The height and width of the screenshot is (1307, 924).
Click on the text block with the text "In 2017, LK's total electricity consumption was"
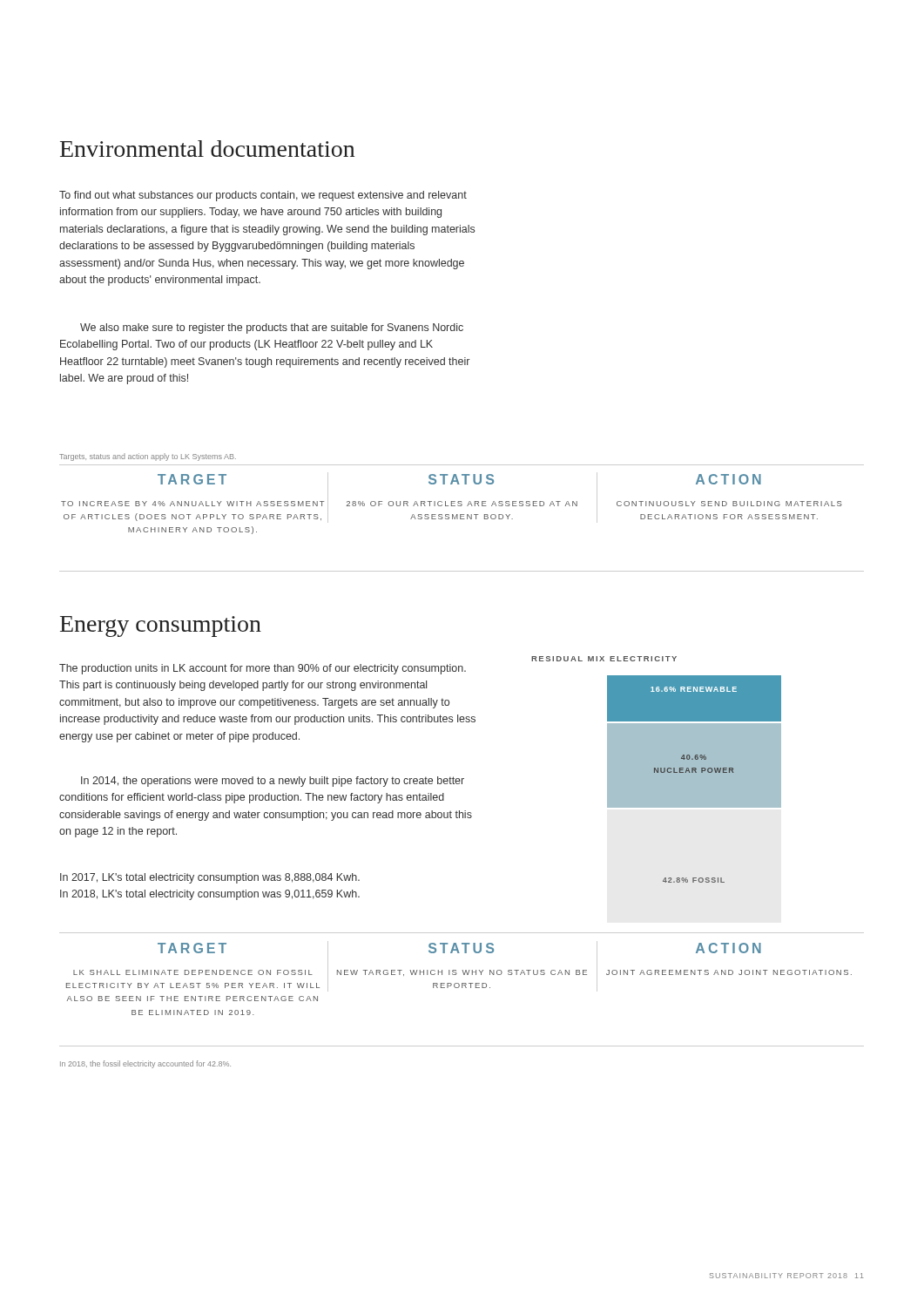click(x=268, y=886)
